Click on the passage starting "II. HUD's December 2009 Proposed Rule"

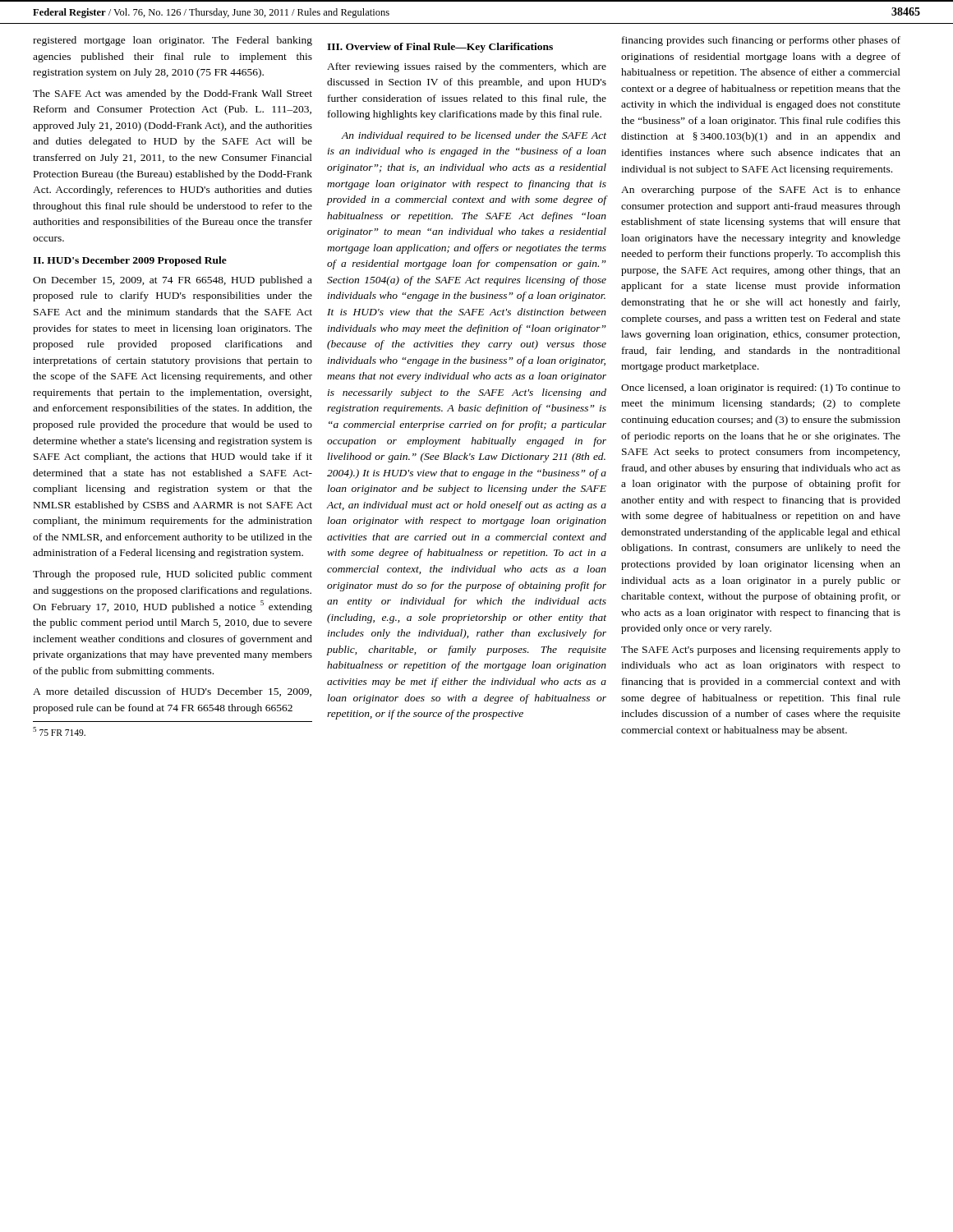173,260
